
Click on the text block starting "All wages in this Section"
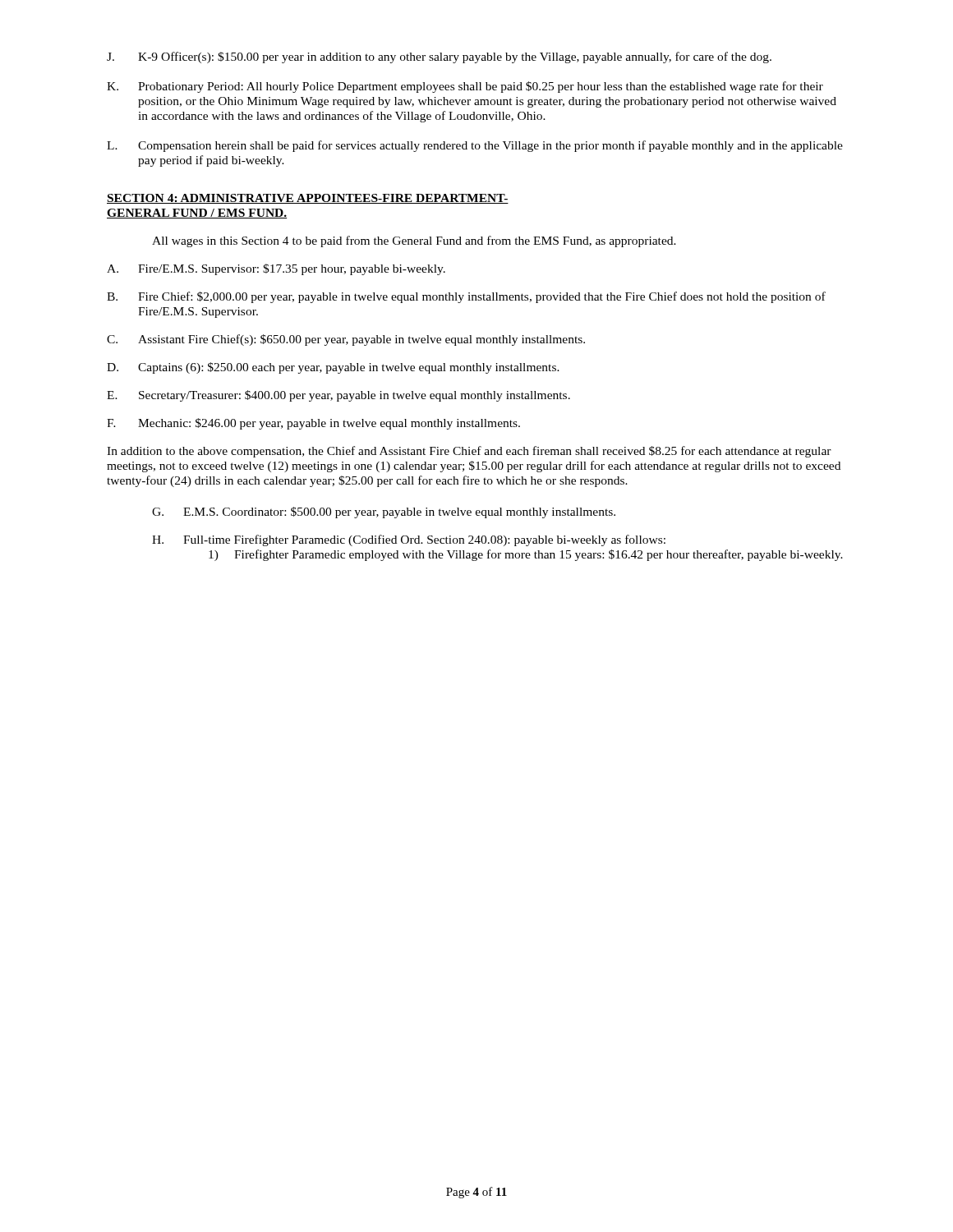414,240
